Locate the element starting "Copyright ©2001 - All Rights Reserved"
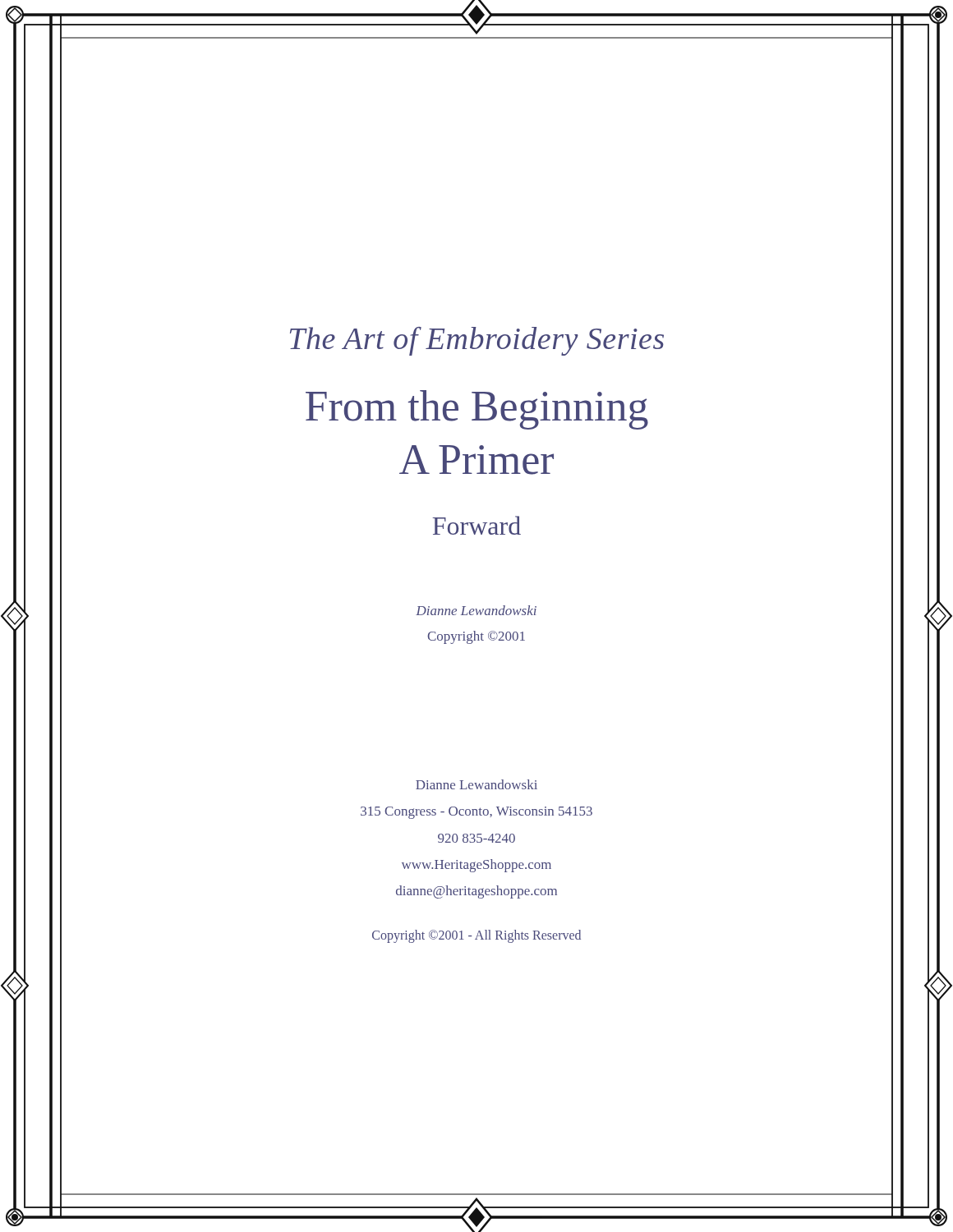Screen dimensions: 1232x953 tap(476, 935)
